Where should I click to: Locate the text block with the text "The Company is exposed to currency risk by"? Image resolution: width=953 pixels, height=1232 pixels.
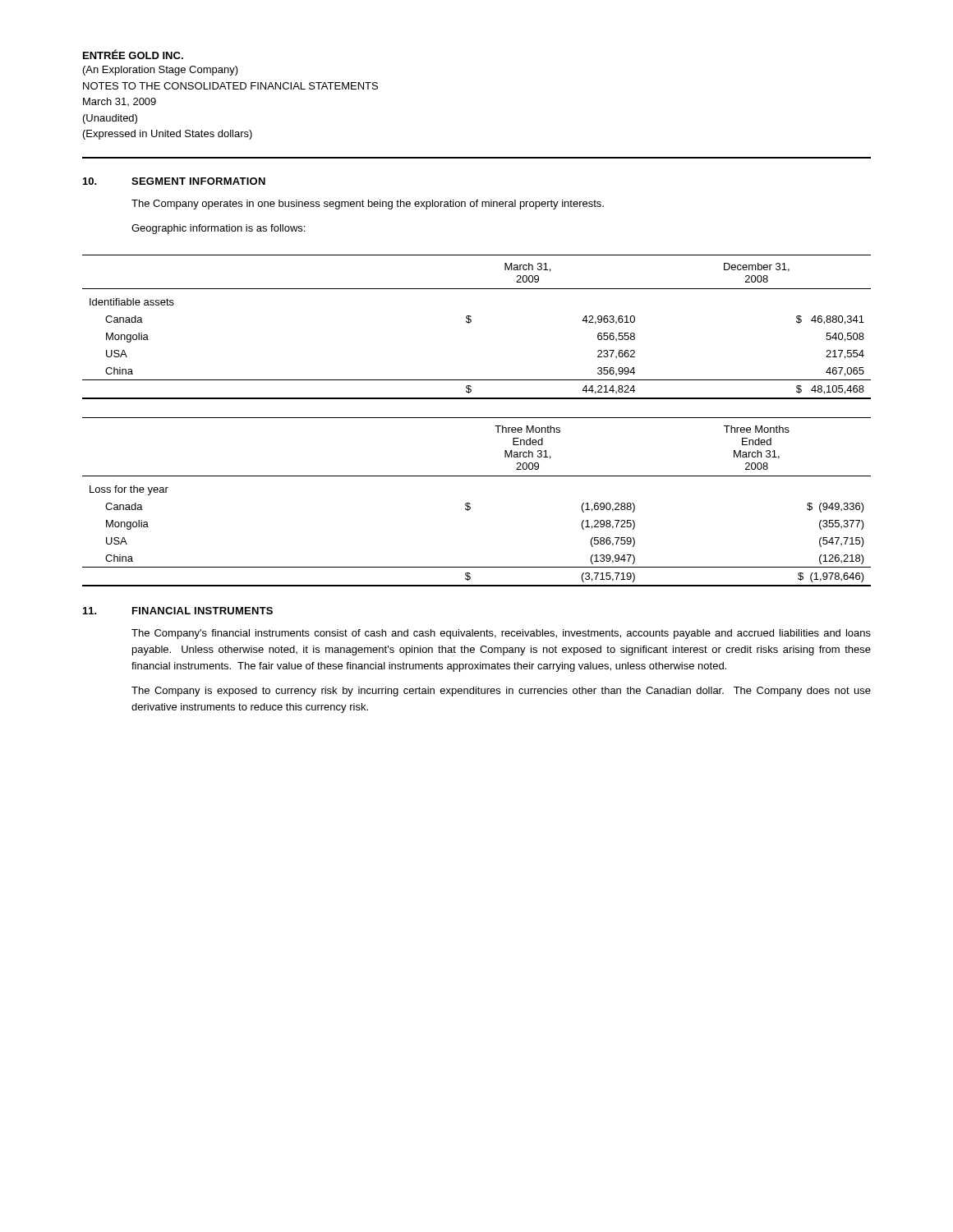pyautogui.click(x=501, y=699)
